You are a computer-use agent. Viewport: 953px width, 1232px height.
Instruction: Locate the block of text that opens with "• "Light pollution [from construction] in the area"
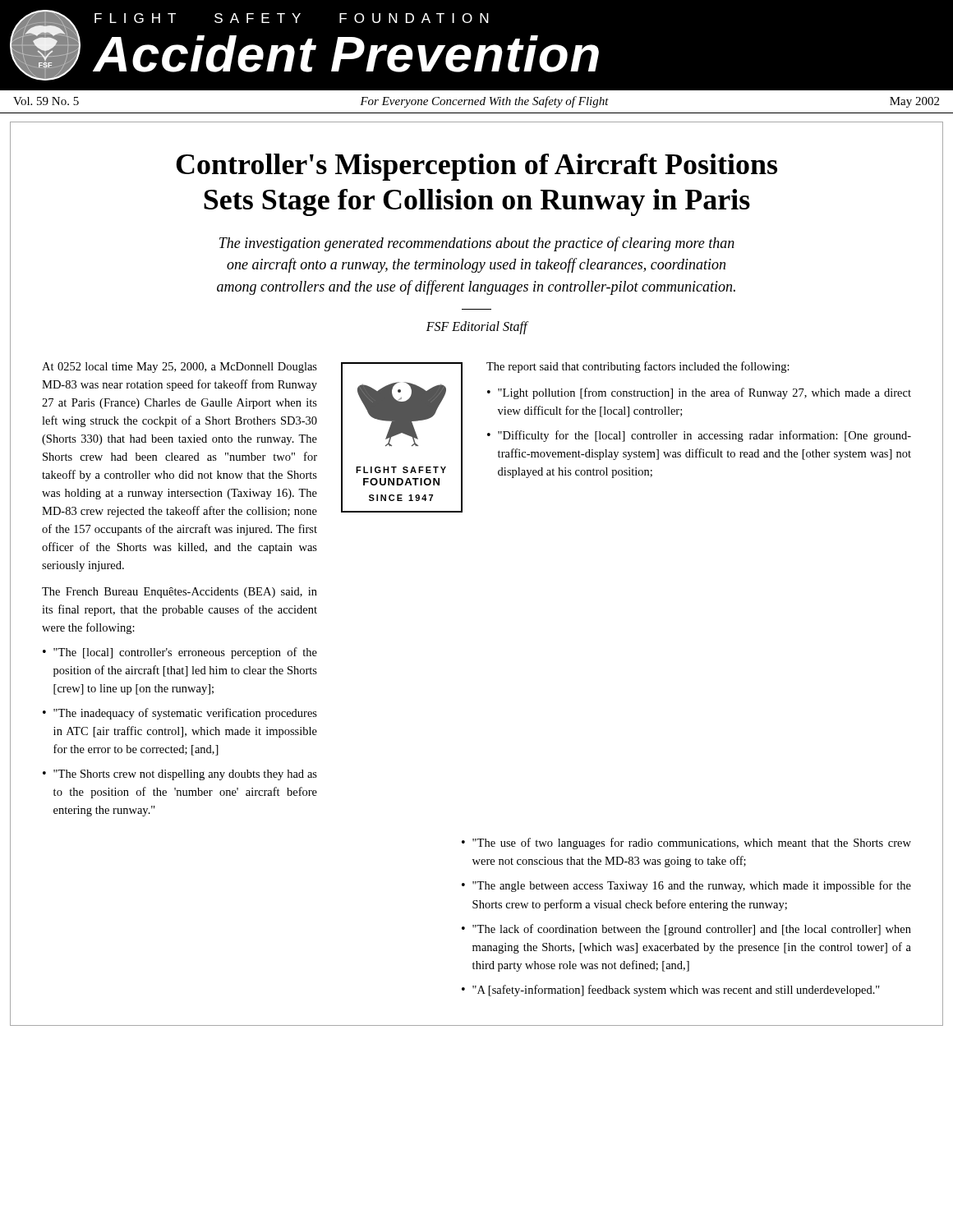(699, 401)
